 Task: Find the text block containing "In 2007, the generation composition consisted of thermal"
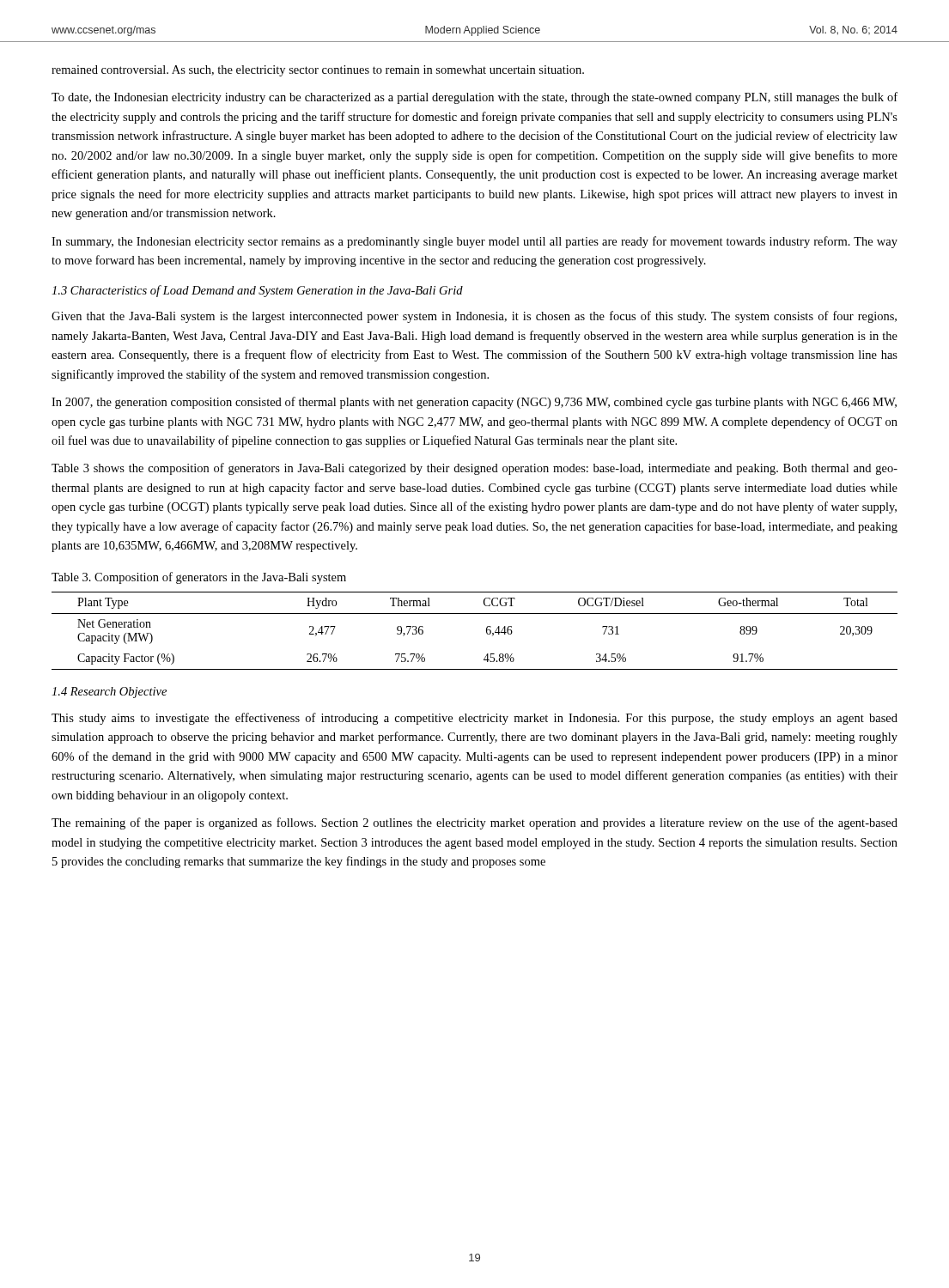(x=474, y=421)
